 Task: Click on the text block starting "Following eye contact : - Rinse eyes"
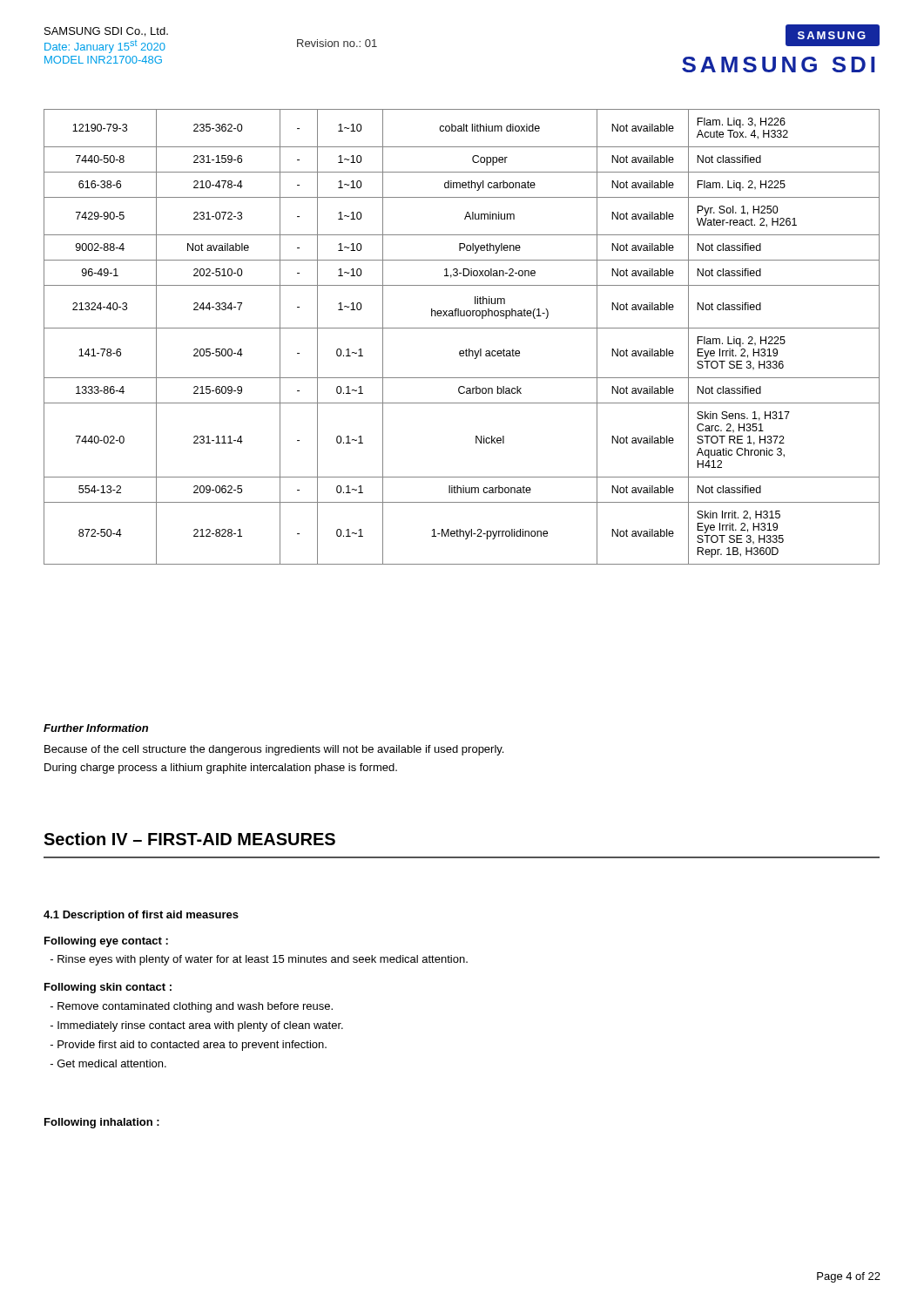256,950
